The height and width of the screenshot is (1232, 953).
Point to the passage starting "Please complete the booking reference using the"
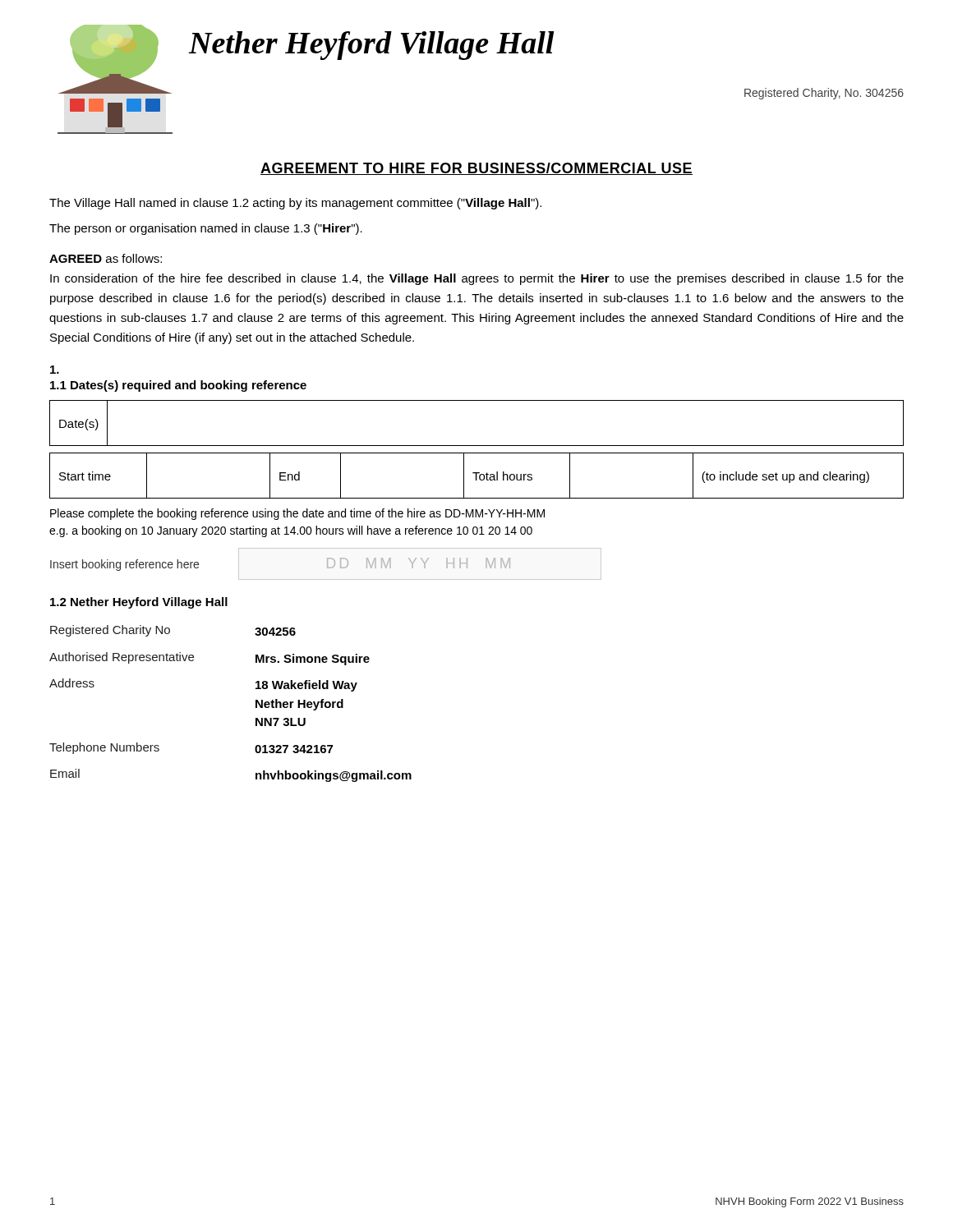(297, 522)
